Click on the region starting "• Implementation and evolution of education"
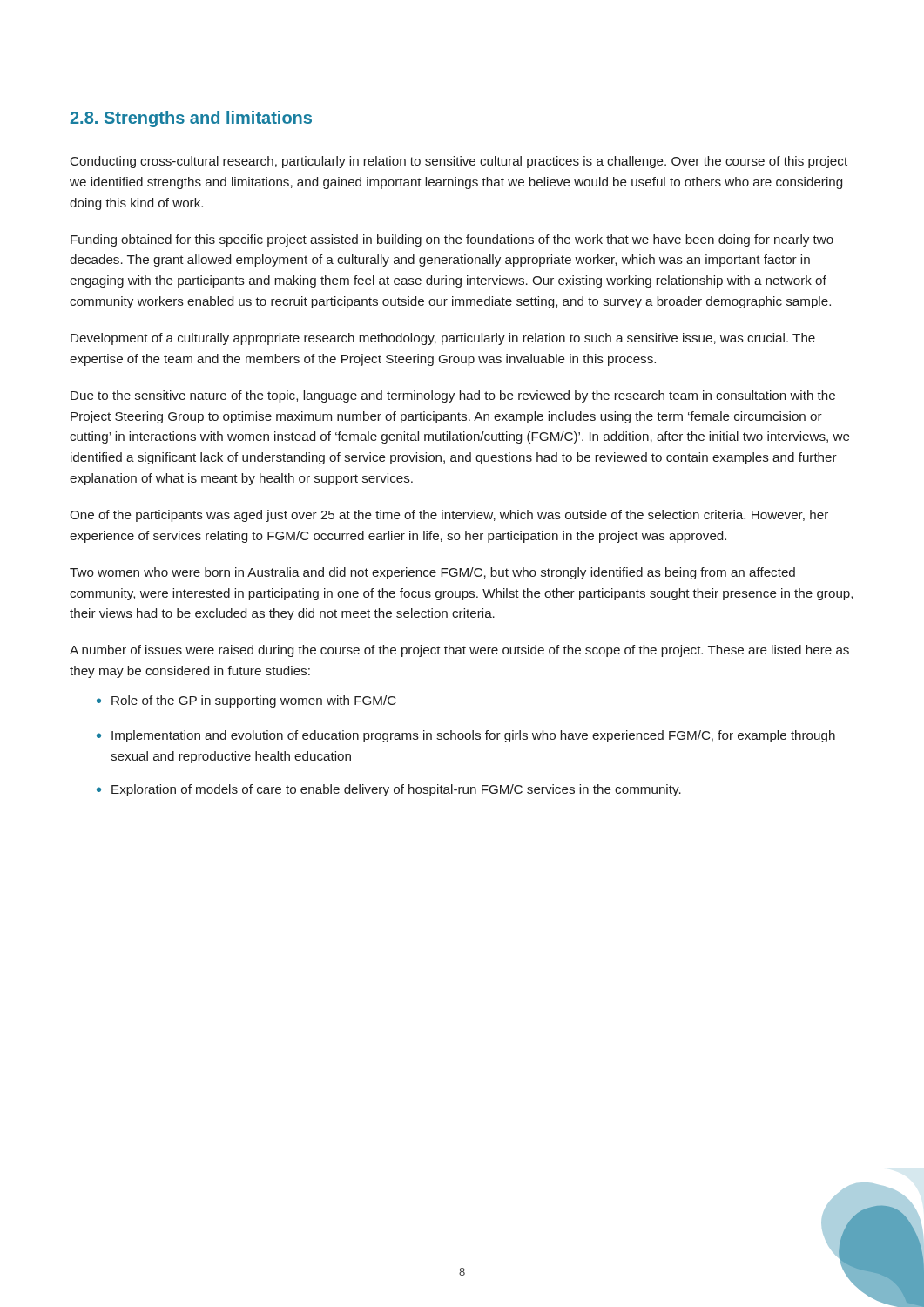 point(475,746)
